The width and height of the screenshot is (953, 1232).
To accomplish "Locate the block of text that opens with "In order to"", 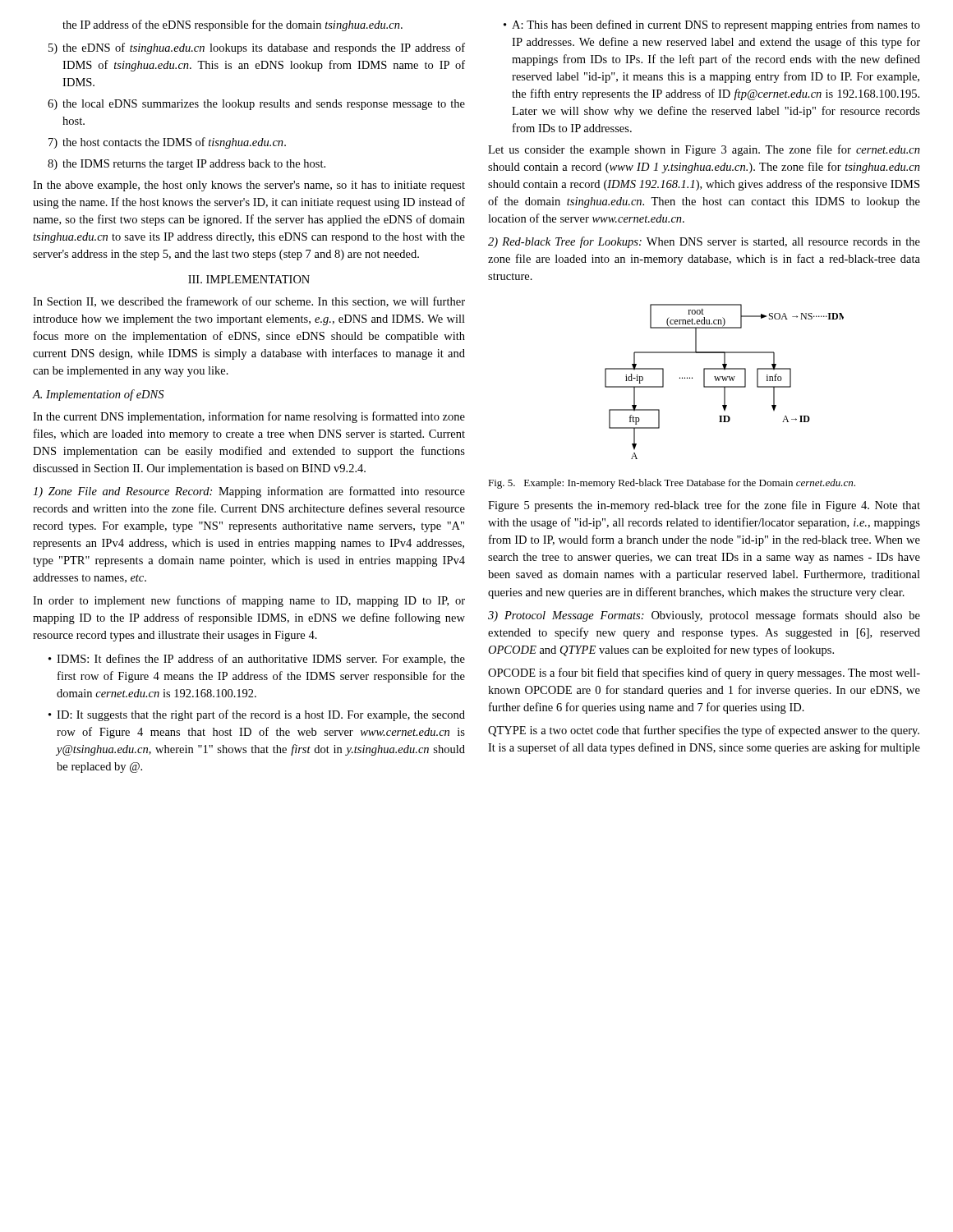I will [x=249, y=618].
